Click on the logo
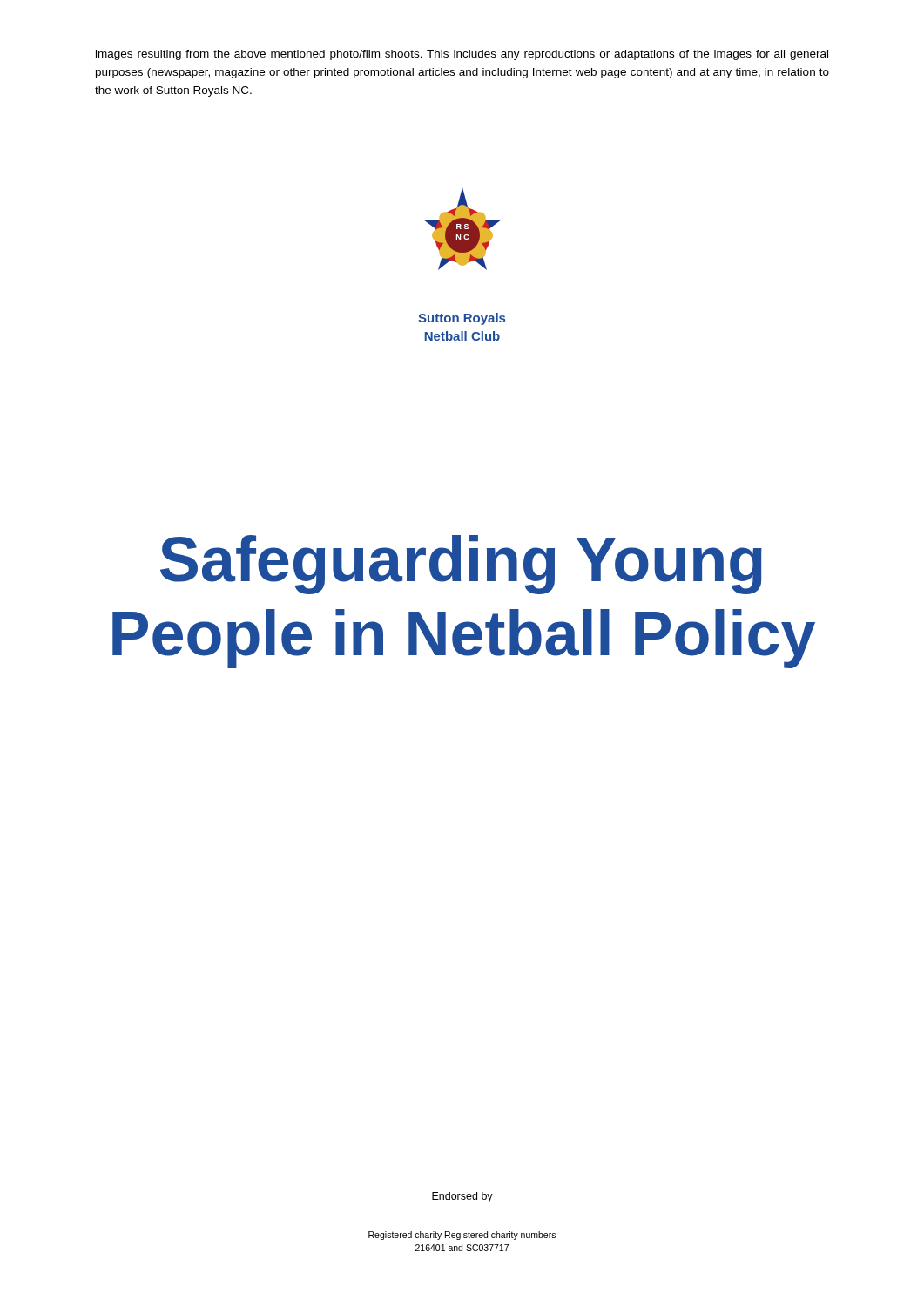This screenshot has height=1307, width=924. (462, 264)
